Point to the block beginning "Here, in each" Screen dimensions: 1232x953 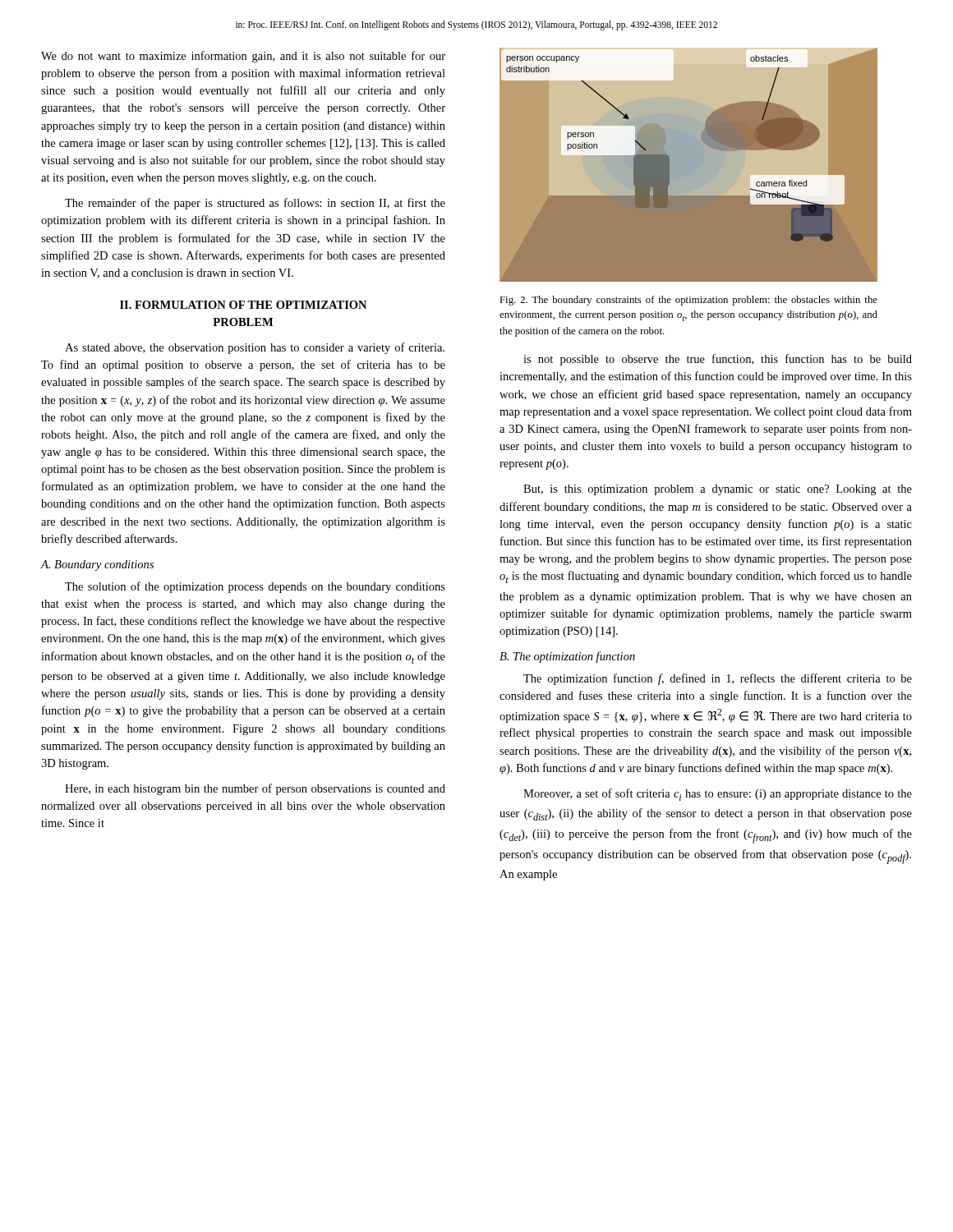point(243,806)
